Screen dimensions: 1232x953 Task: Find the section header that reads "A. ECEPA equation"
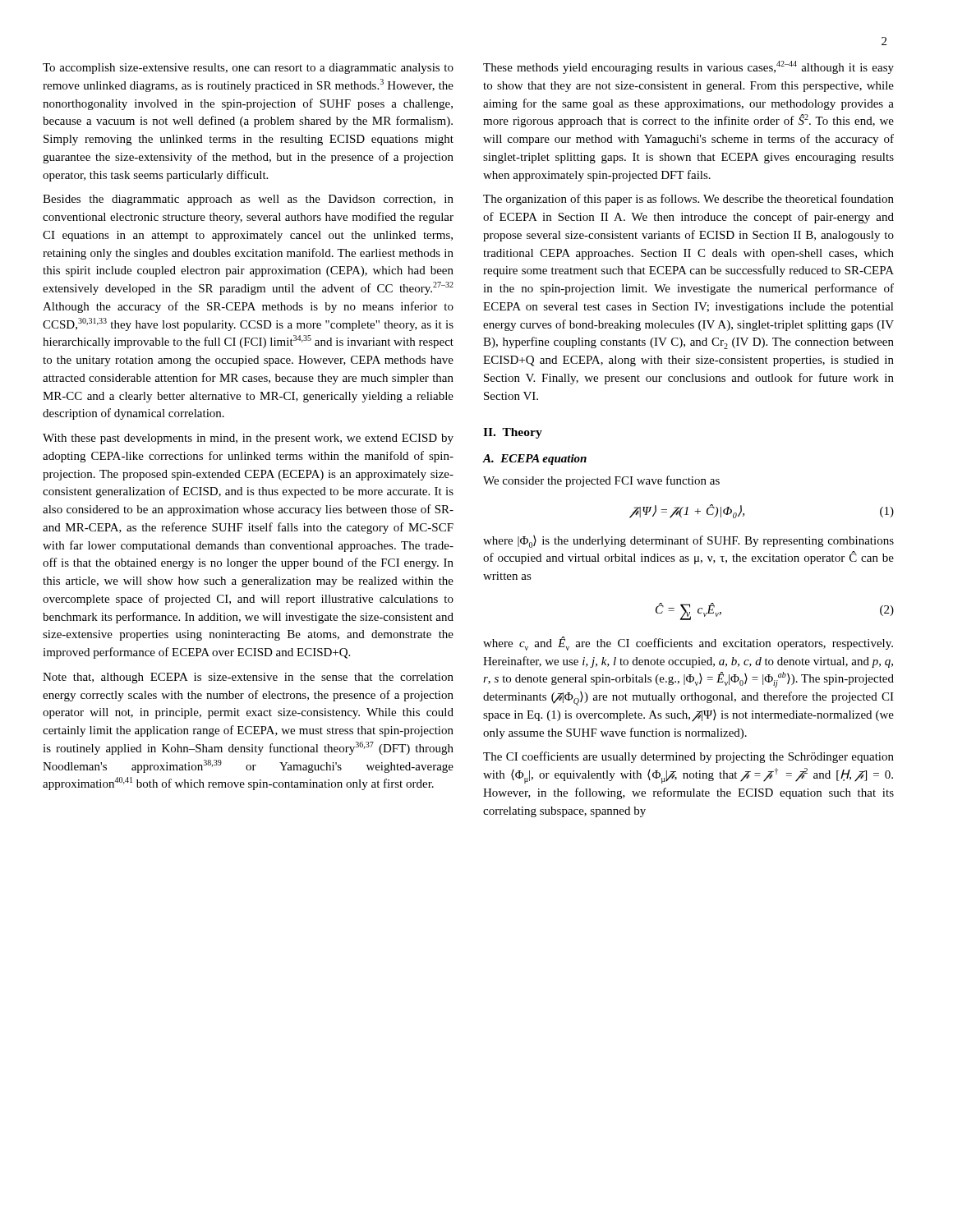tap(535, 458)
